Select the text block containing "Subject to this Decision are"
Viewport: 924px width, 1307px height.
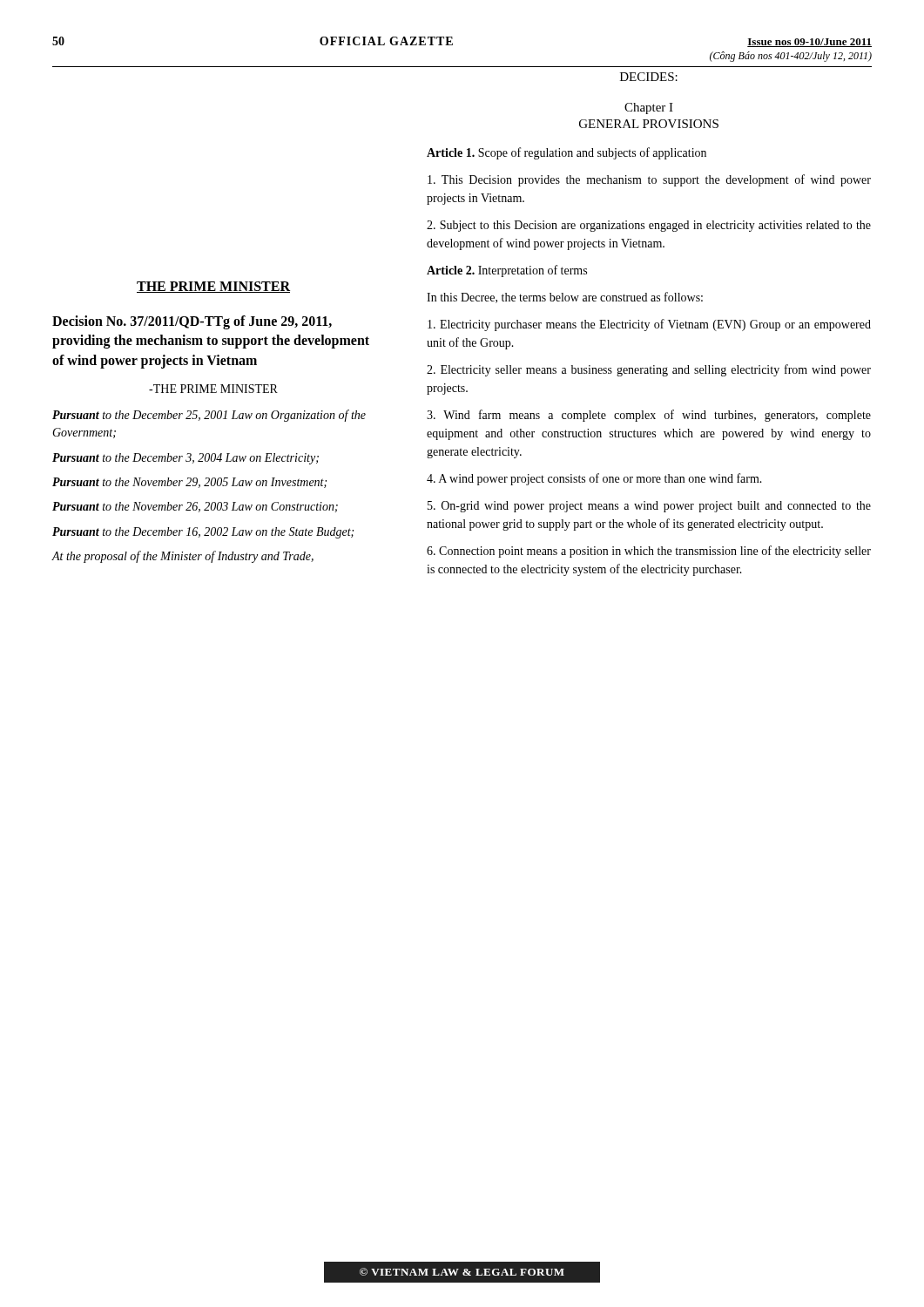649,234
